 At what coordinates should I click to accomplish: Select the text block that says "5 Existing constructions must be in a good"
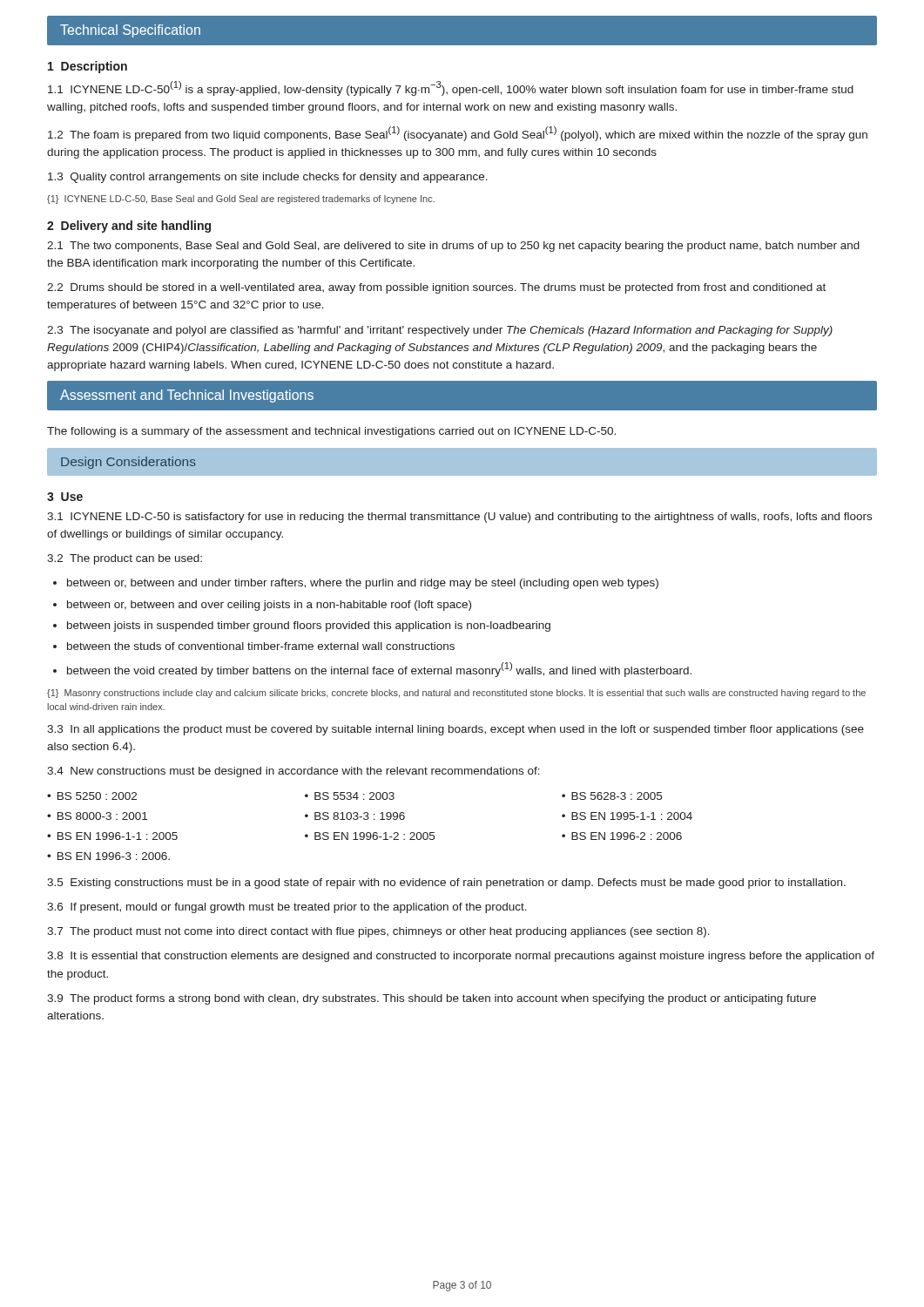click(x=462, y=882)
